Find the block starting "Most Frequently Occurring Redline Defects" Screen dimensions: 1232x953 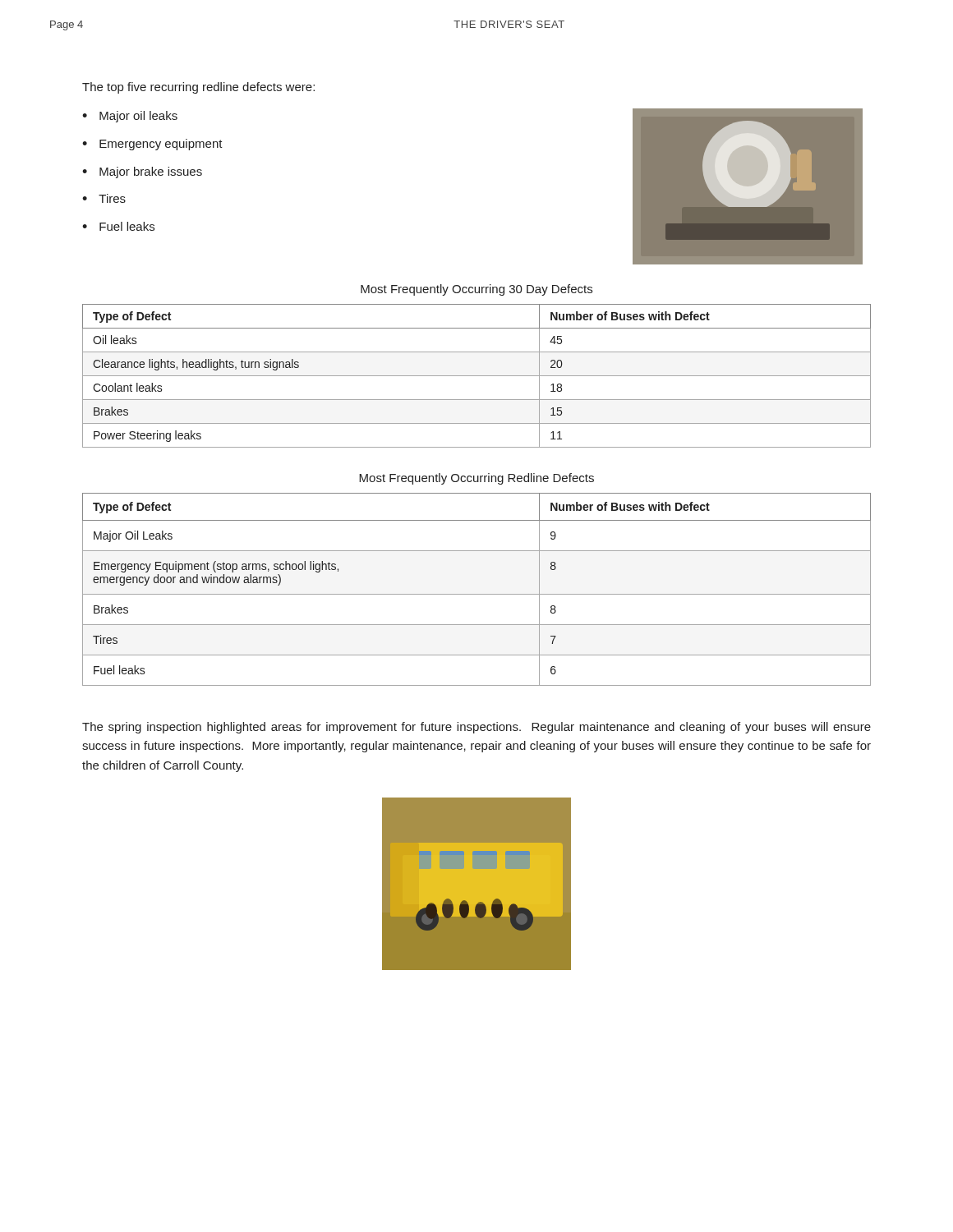point(476,478)
